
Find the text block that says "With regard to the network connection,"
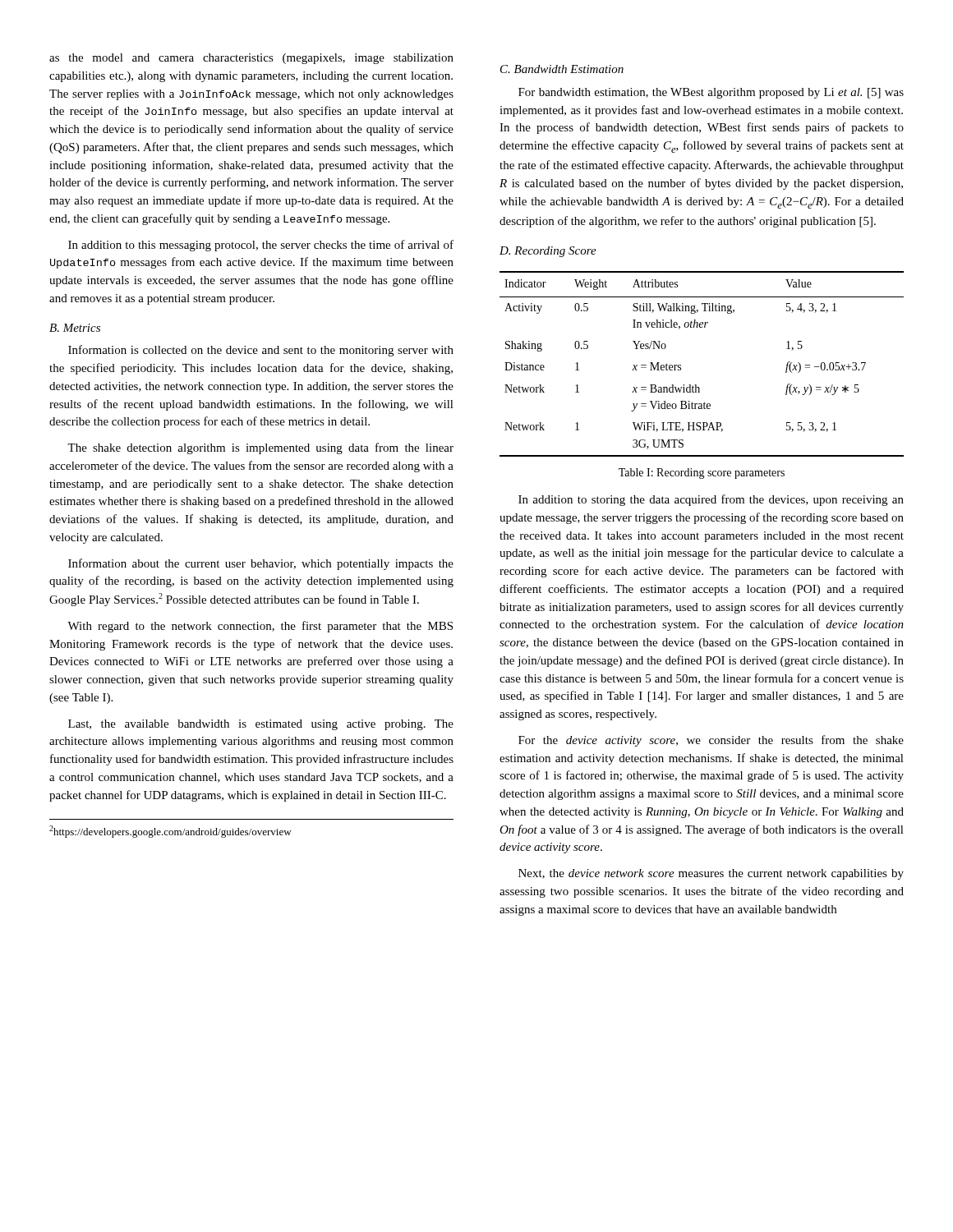coord(251,662)
